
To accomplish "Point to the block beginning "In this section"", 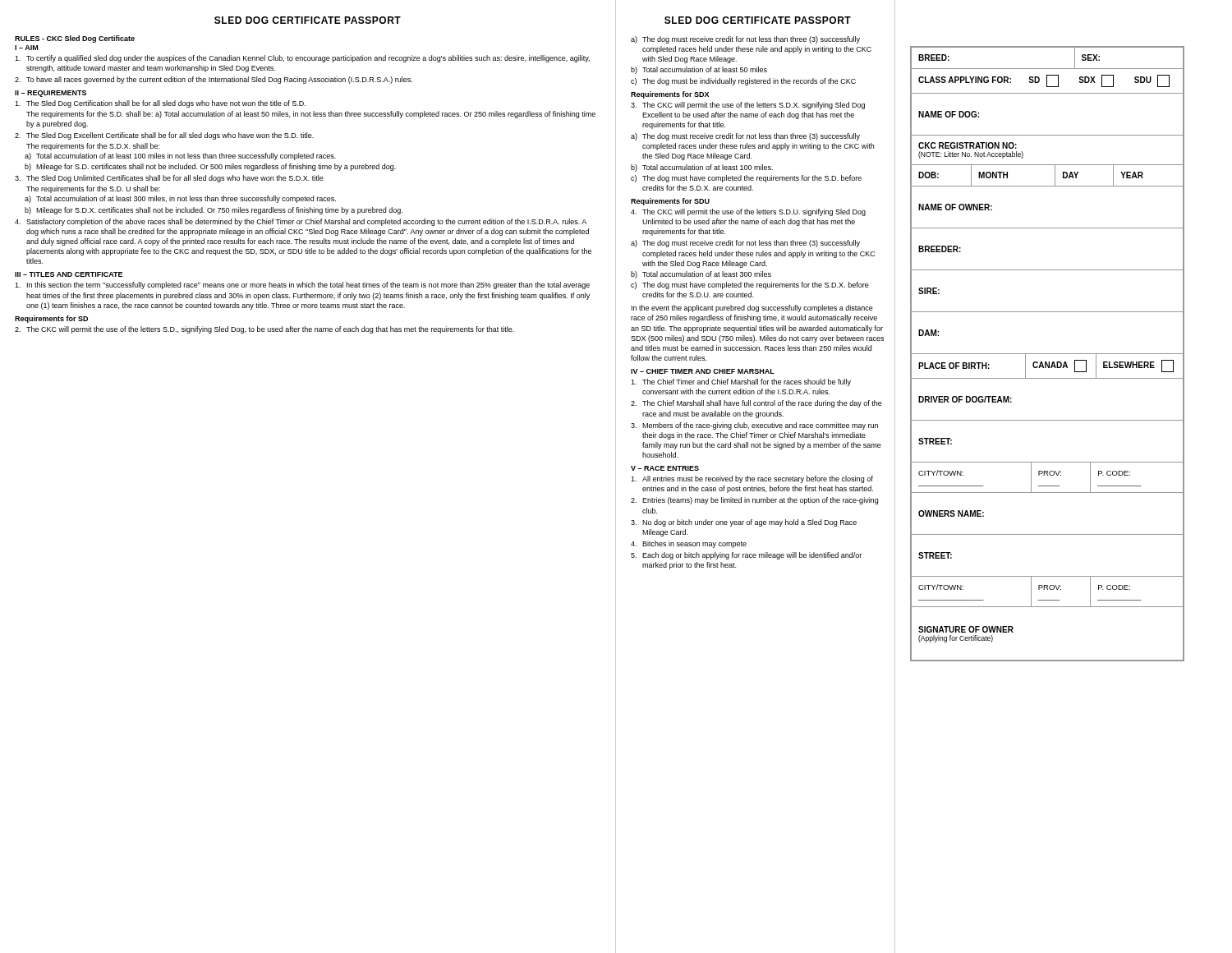I will coord(308,295).
